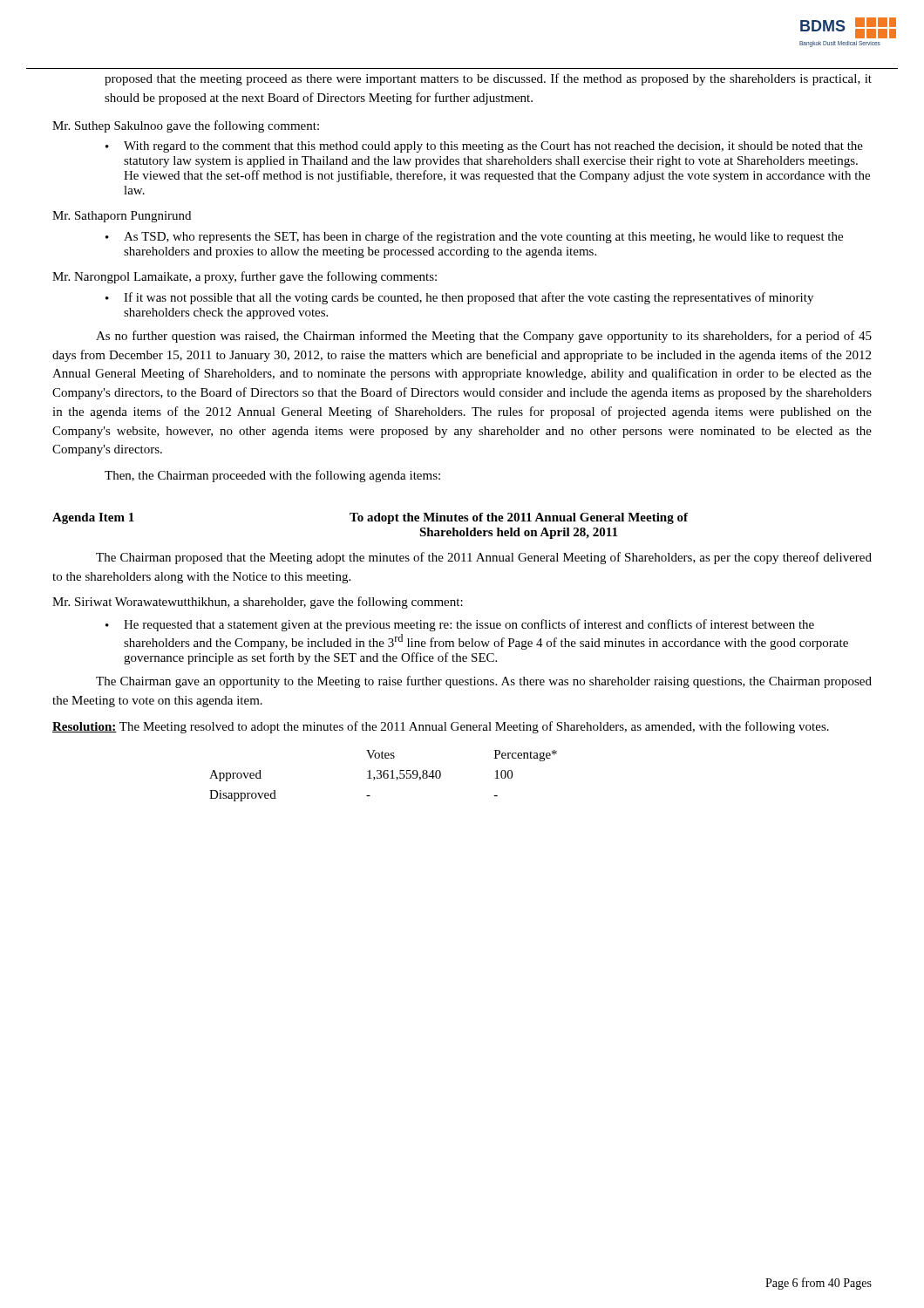Click on the list item containing "• He requested that a statement given at"
This screenshot has width=924, height=1308.
click(x=488, y=641)
